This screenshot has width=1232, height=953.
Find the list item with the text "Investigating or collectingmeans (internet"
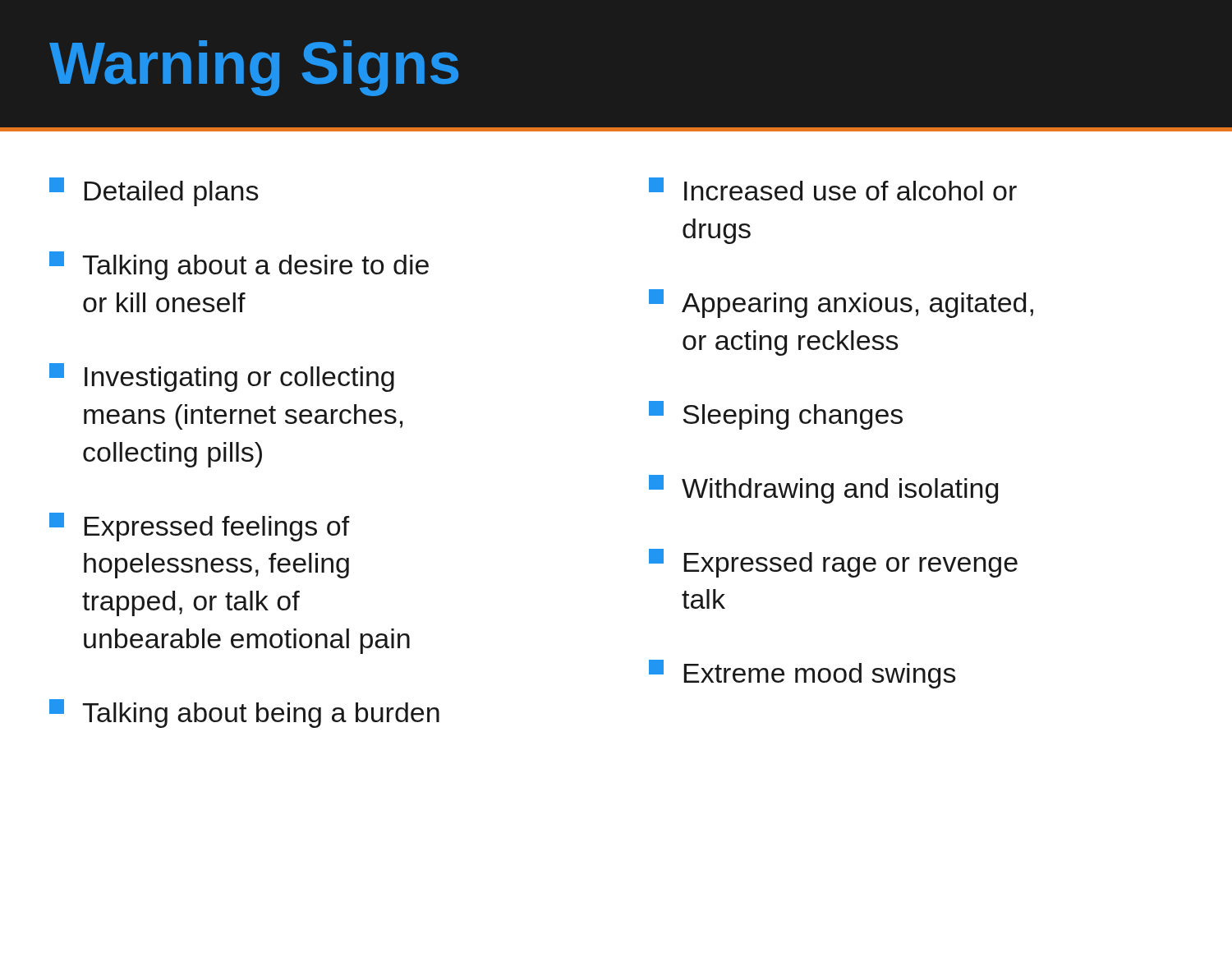[227, 415]
